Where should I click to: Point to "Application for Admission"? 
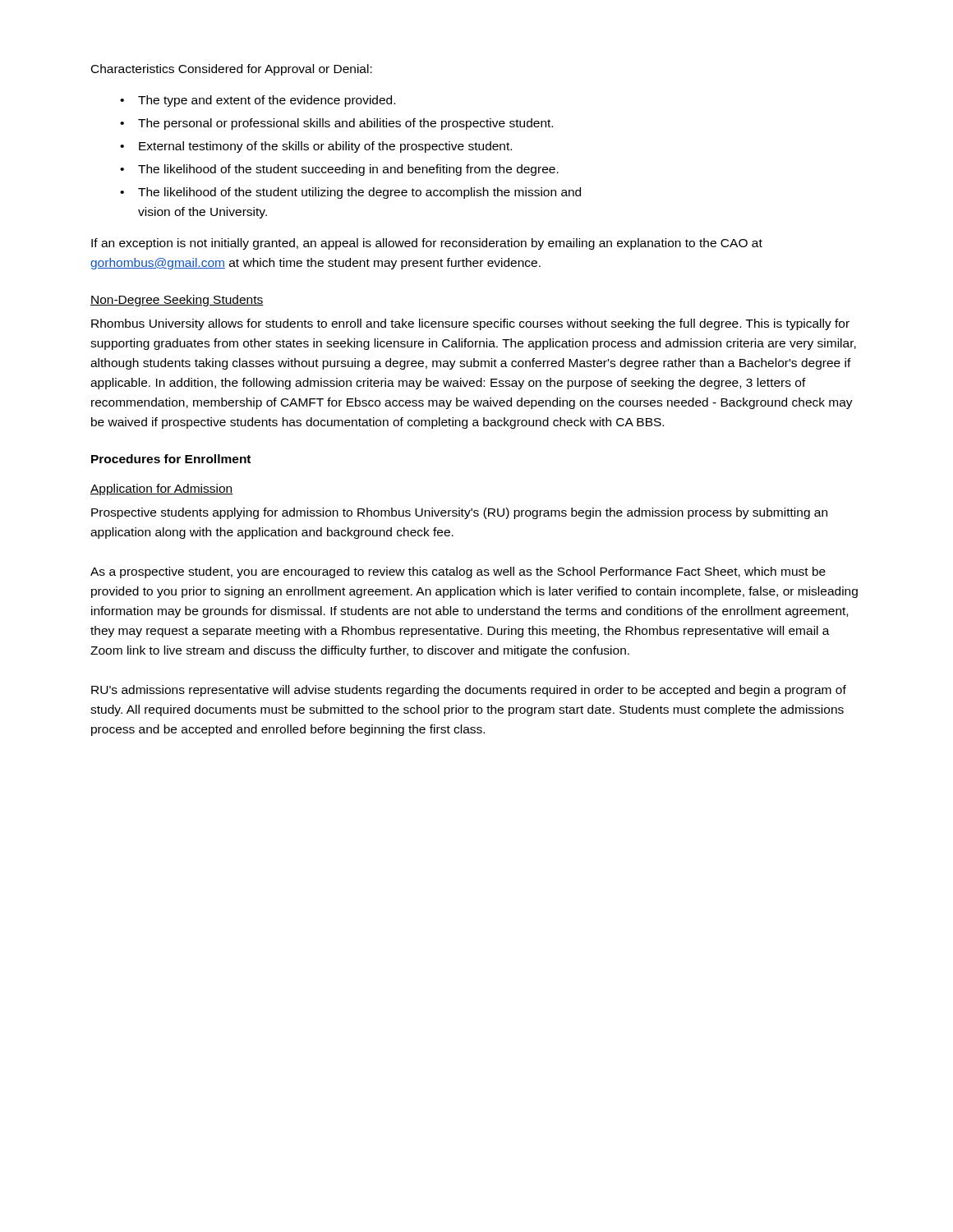pyautogui.click(x=161, y=489)
